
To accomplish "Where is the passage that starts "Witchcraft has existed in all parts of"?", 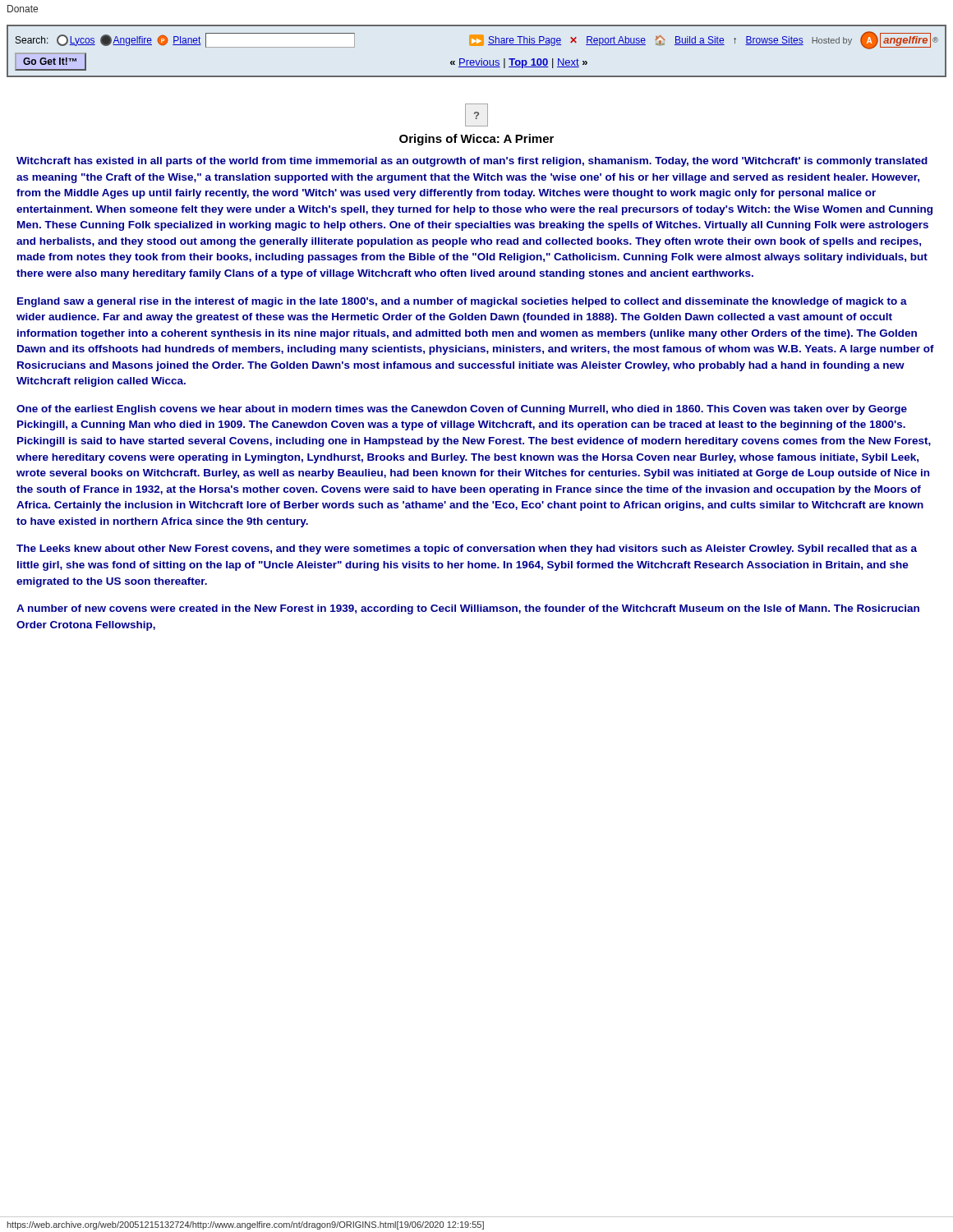I will tap(475, 217).
